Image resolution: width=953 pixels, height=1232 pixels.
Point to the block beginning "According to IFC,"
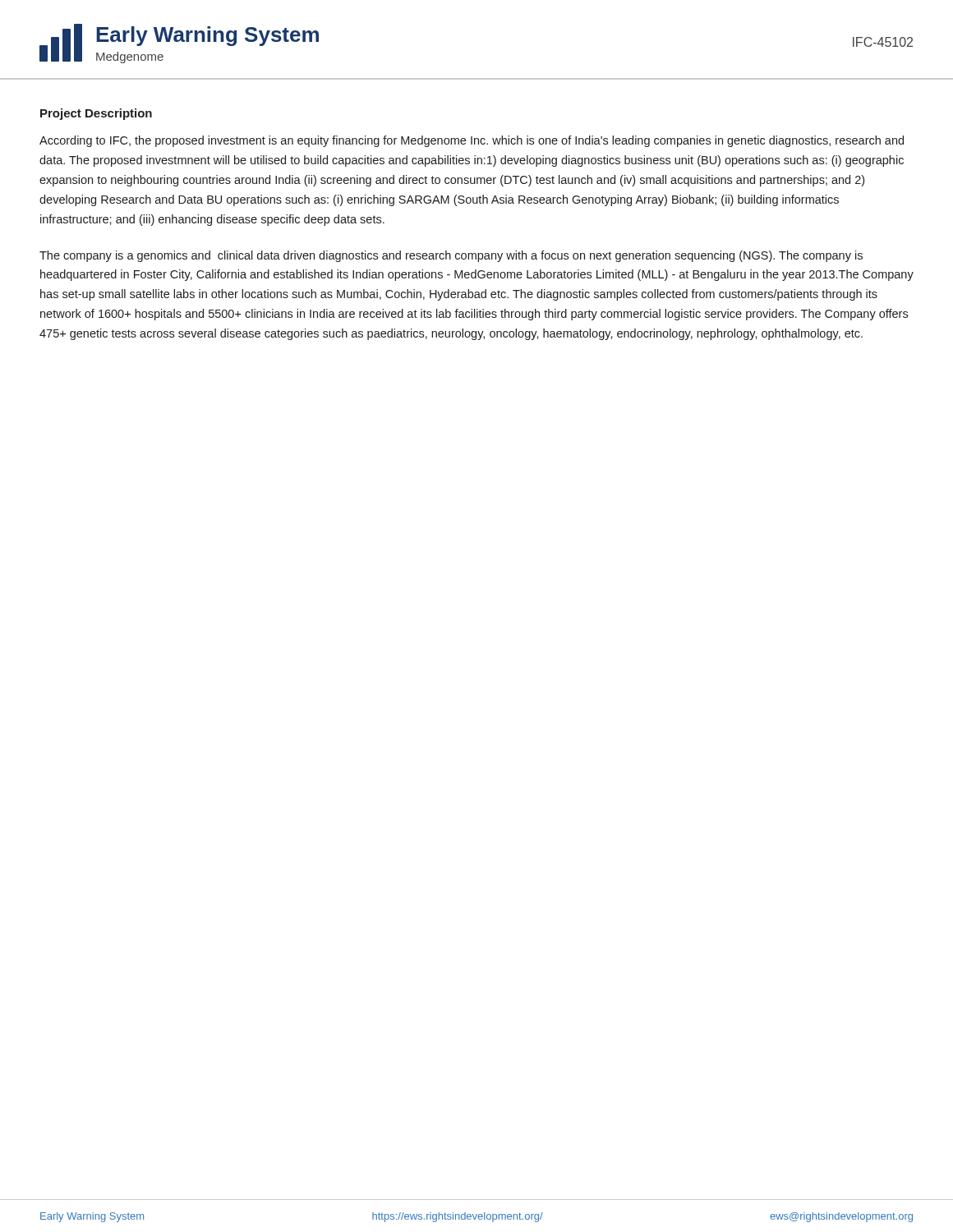[x=472, y=180]
